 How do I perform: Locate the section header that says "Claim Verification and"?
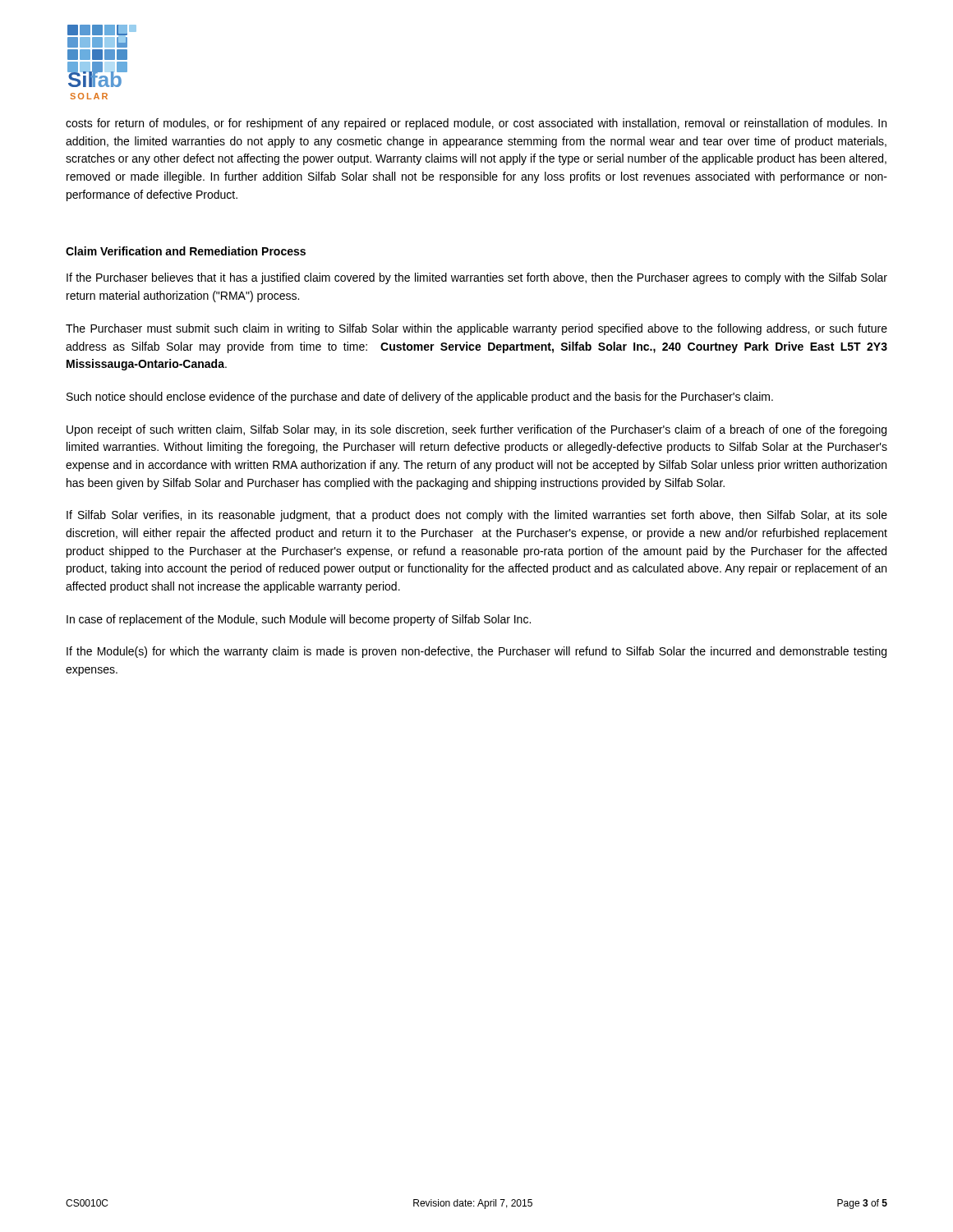pos(186,252)
